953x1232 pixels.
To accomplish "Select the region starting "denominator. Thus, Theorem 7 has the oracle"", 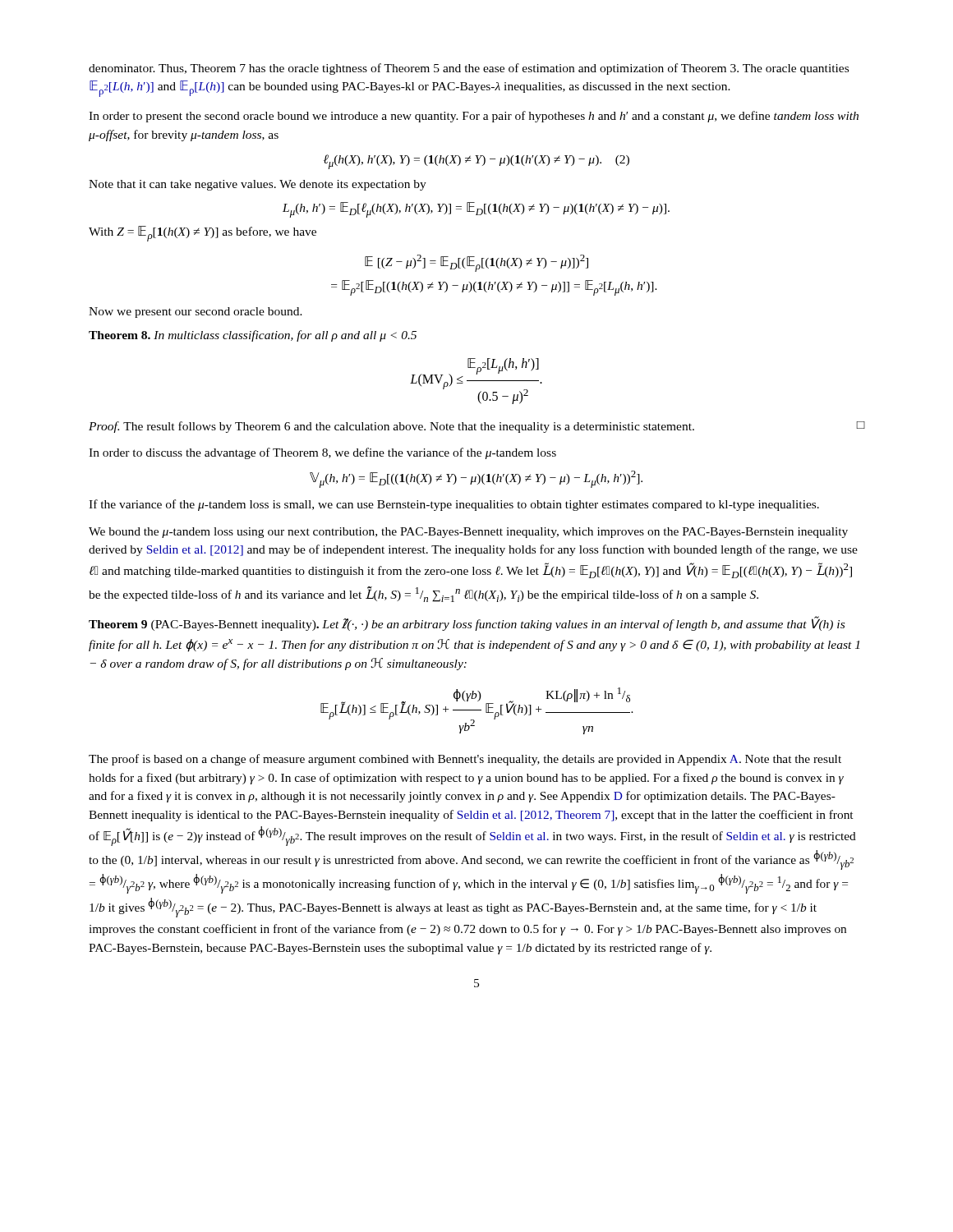I will point(469,79).
